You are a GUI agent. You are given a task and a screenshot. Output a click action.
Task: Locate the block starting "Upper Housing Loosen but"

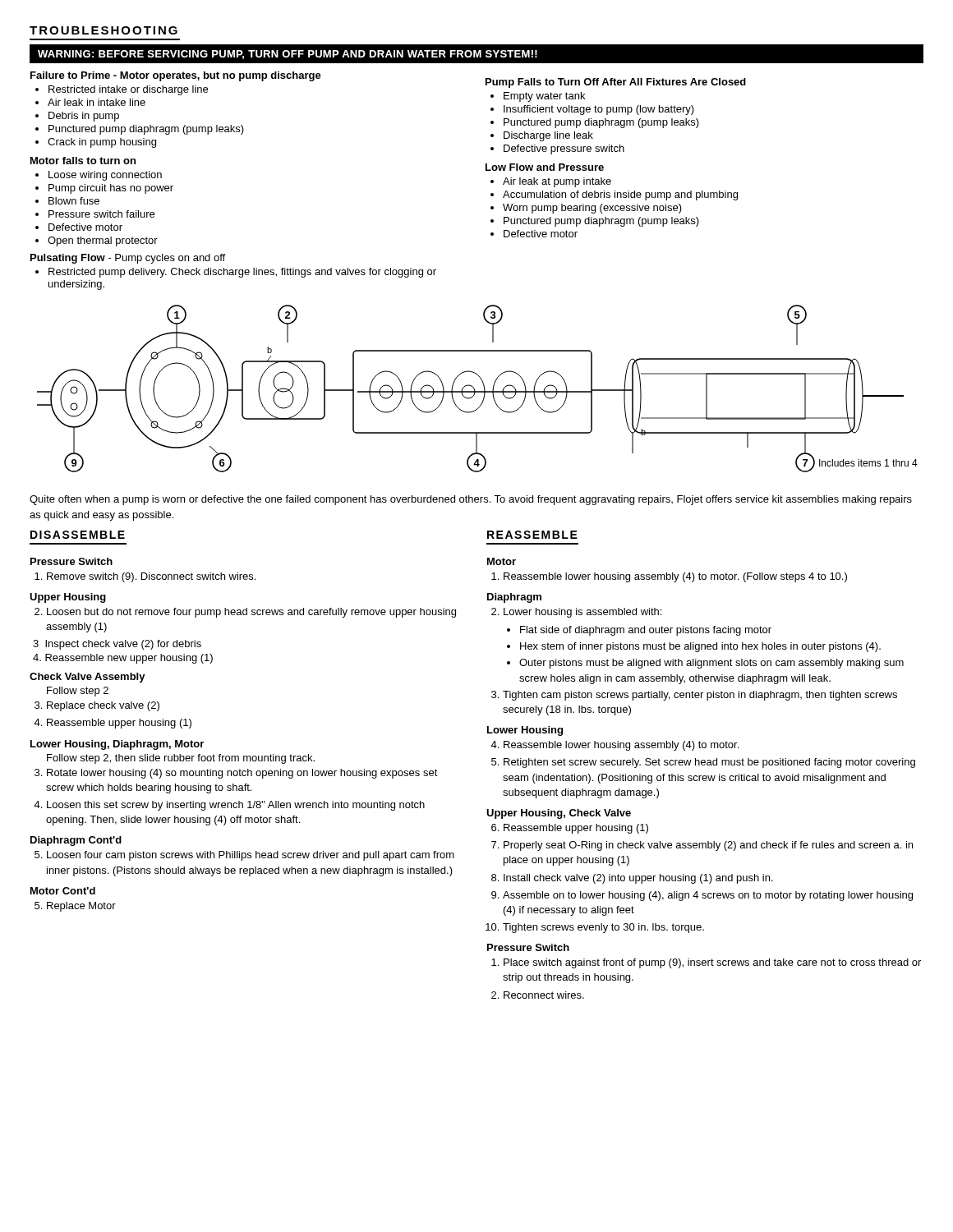point(68,598)
